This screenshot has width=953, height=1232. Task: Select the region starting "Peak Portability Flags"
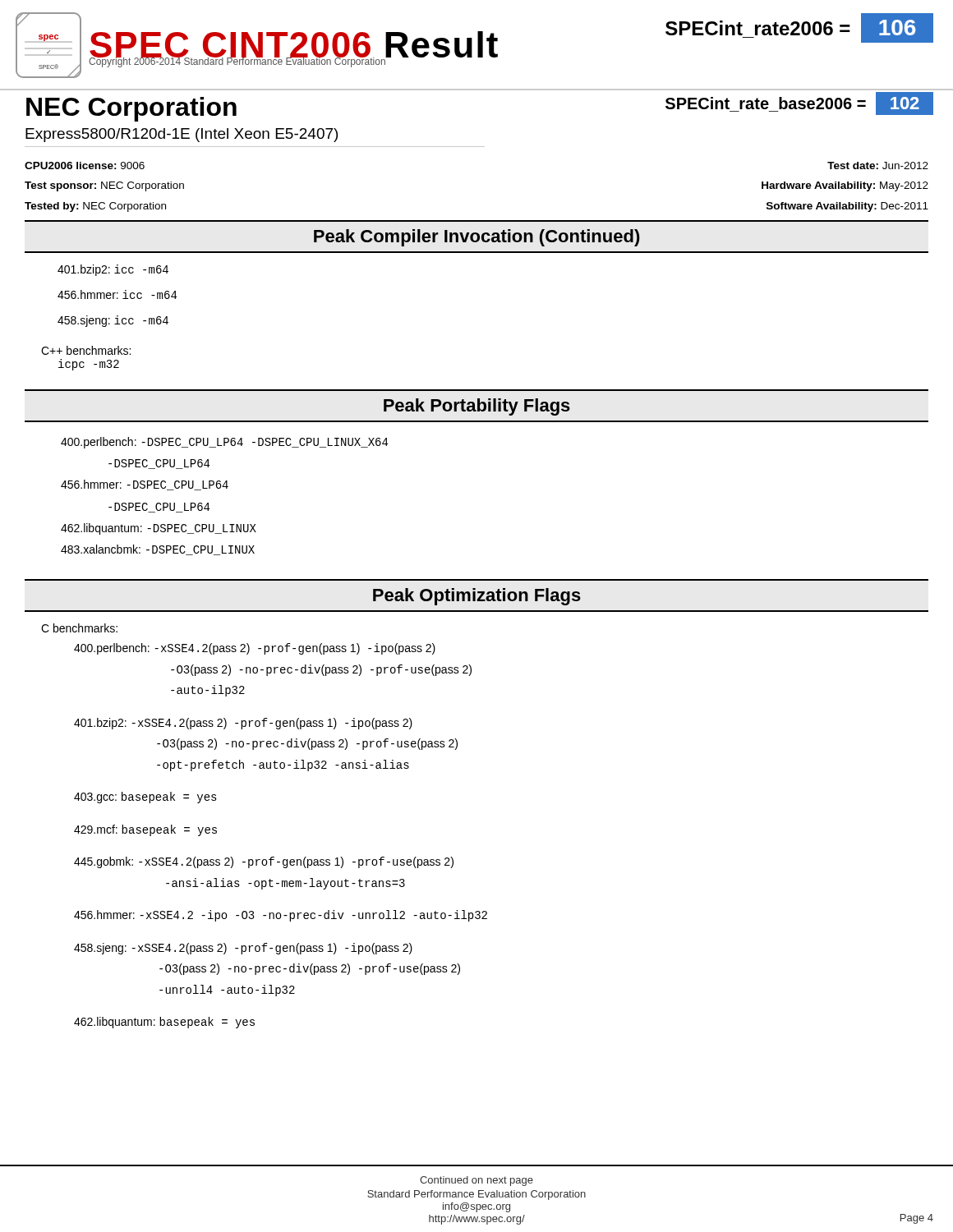(x=476, y=405)
